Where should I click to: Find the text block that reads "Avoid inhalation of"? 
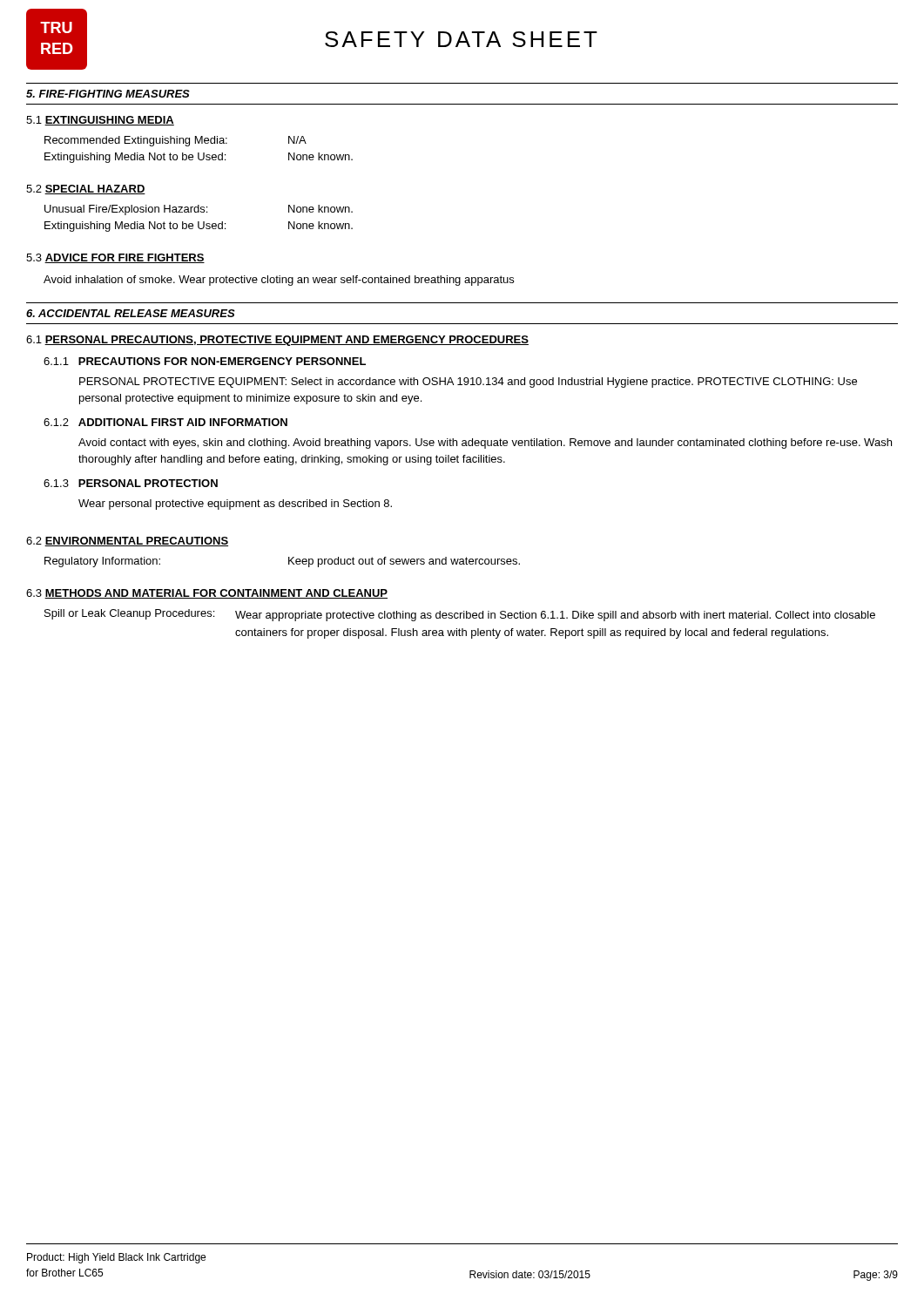point(279,279)
